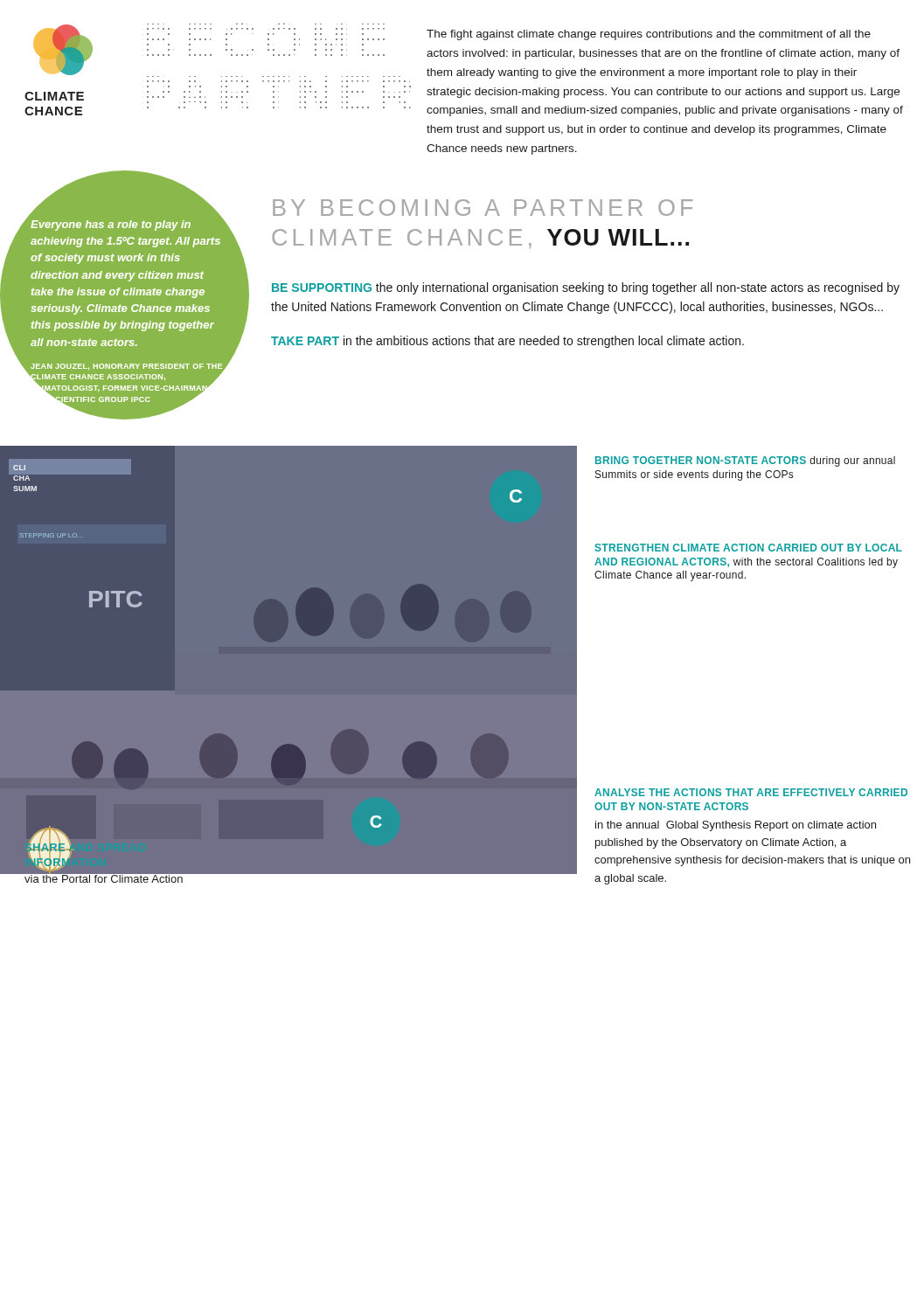Find the text block that reads "STRENGTHEN CLIMATE ACTION CARRIED OUT BY LOCAL"
The image size is (924, 1311).
coord(752,562)
